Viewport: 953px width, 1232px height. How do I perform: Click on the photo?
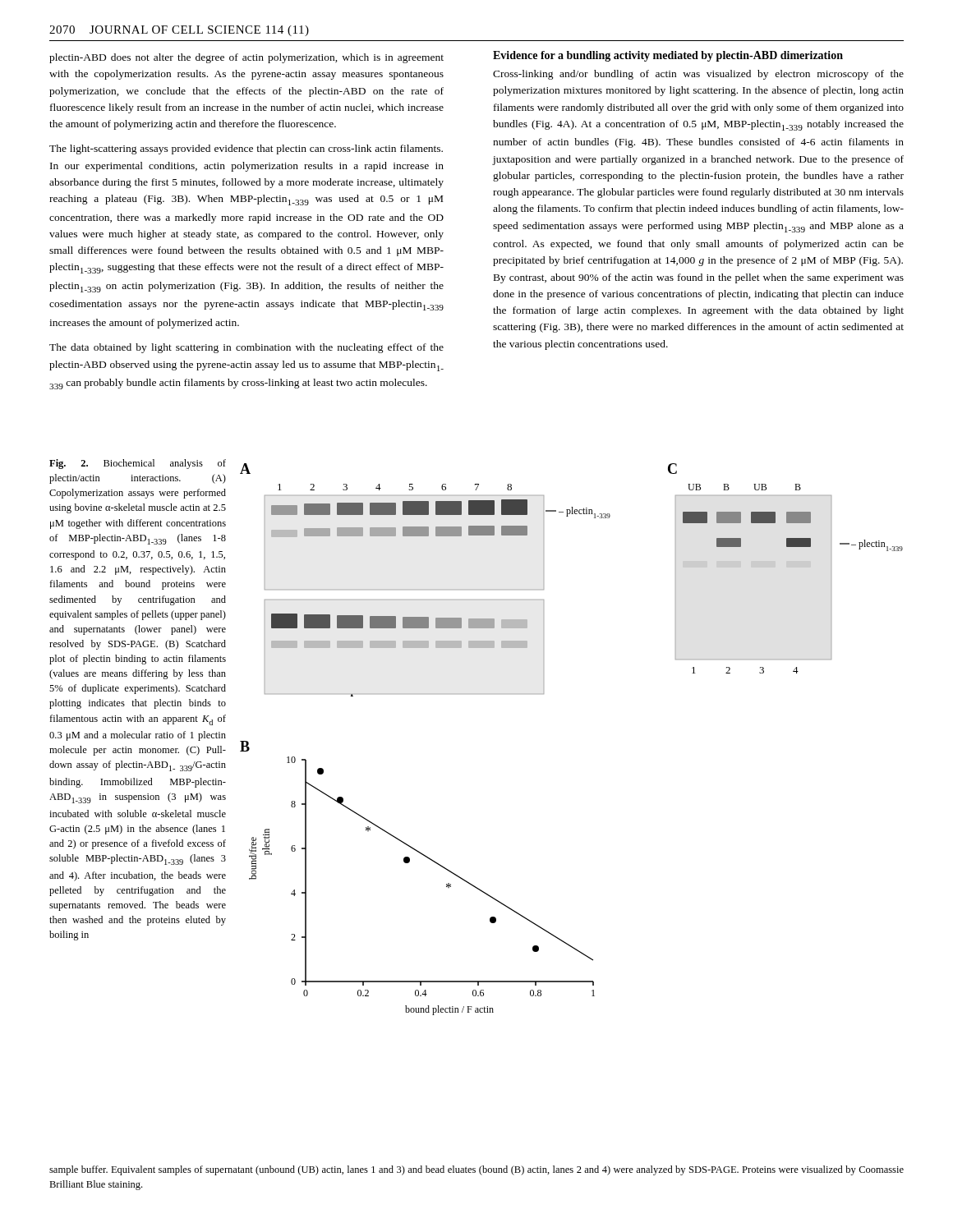tap(568, 807)
